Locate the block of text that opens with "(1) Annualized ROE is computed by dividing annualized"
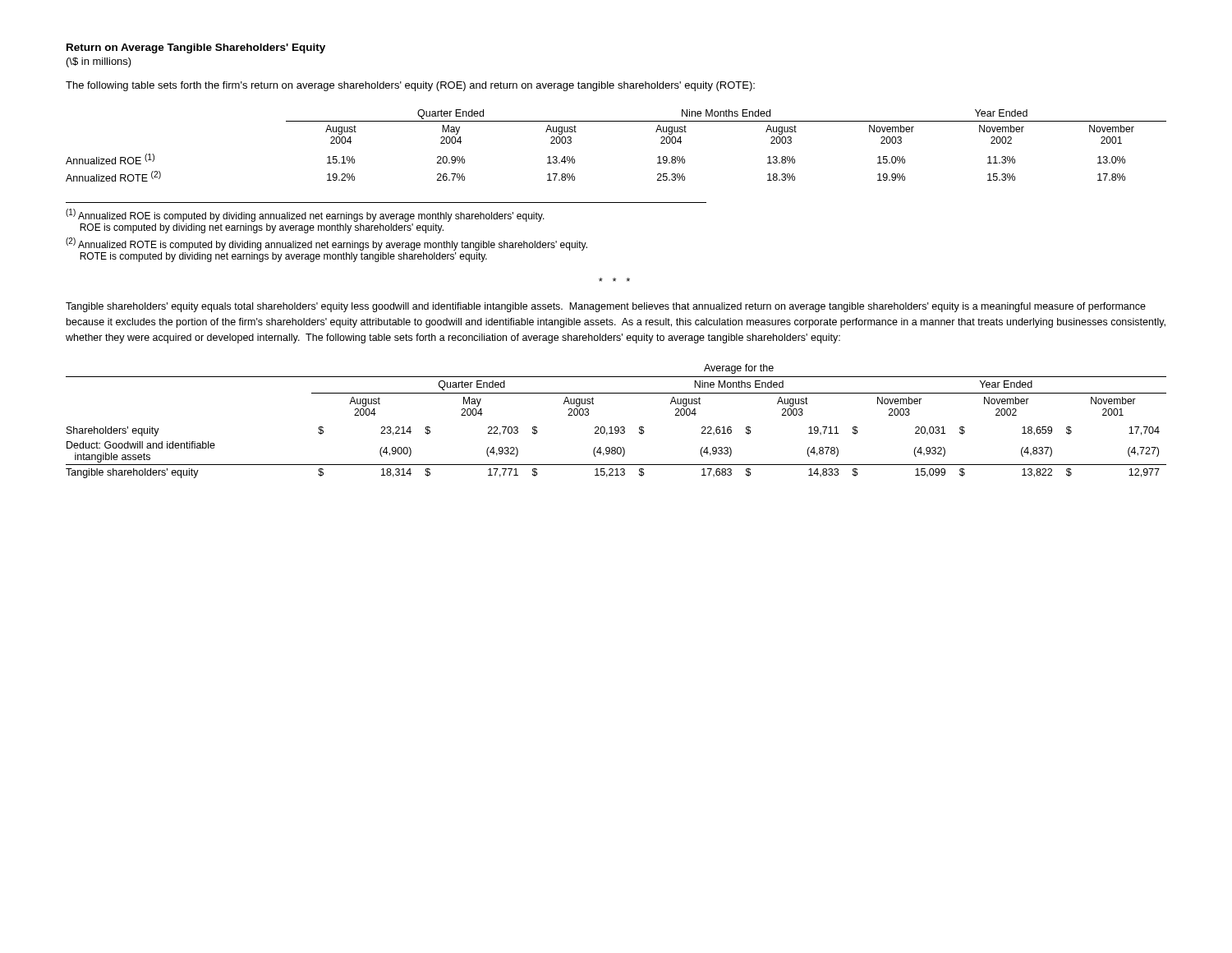The height and width of the screenshot is (953, 1232). (305, 221)
